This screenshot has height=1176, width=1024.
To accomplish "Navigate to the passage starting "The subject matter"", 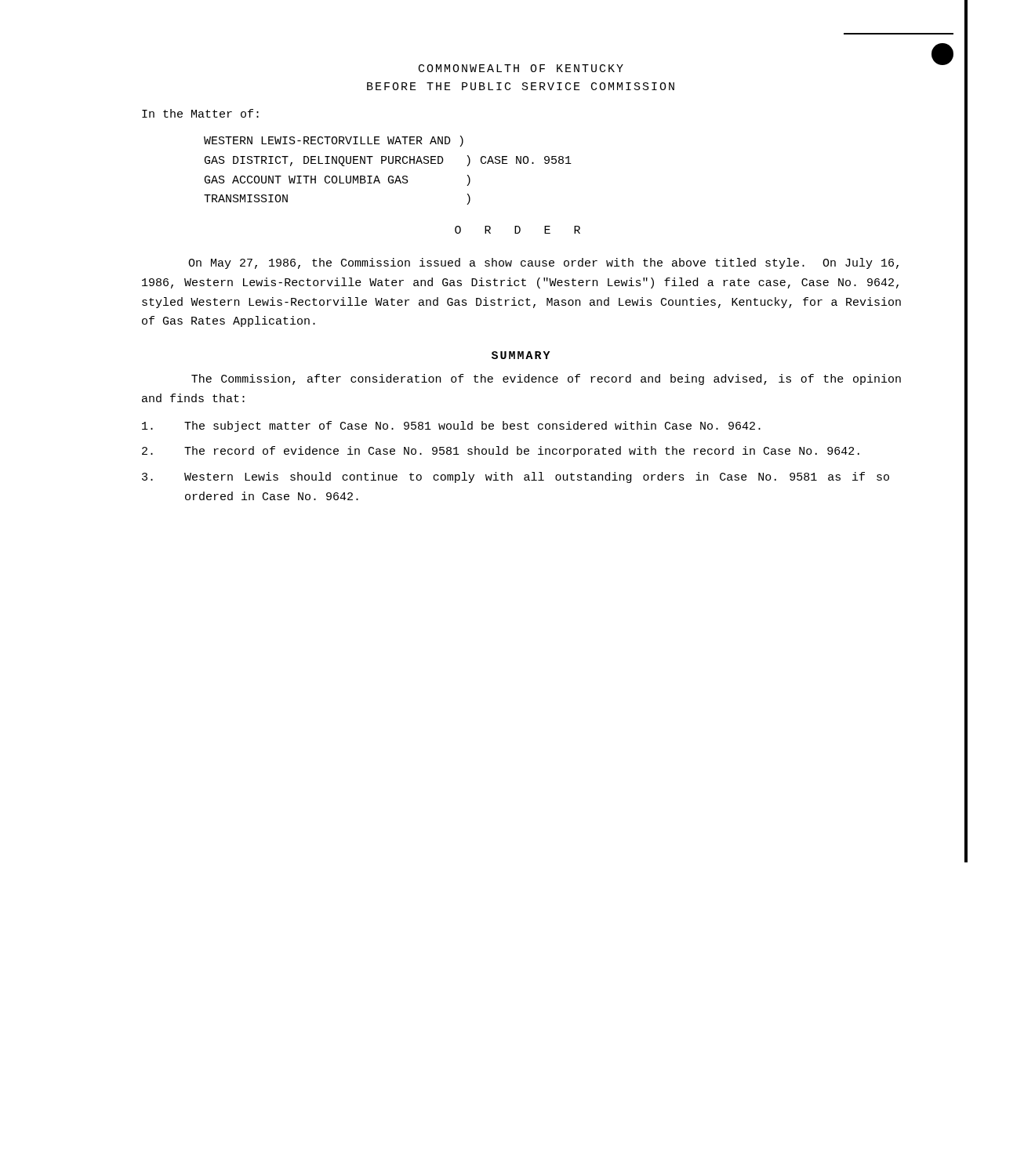I will [516, 427].
